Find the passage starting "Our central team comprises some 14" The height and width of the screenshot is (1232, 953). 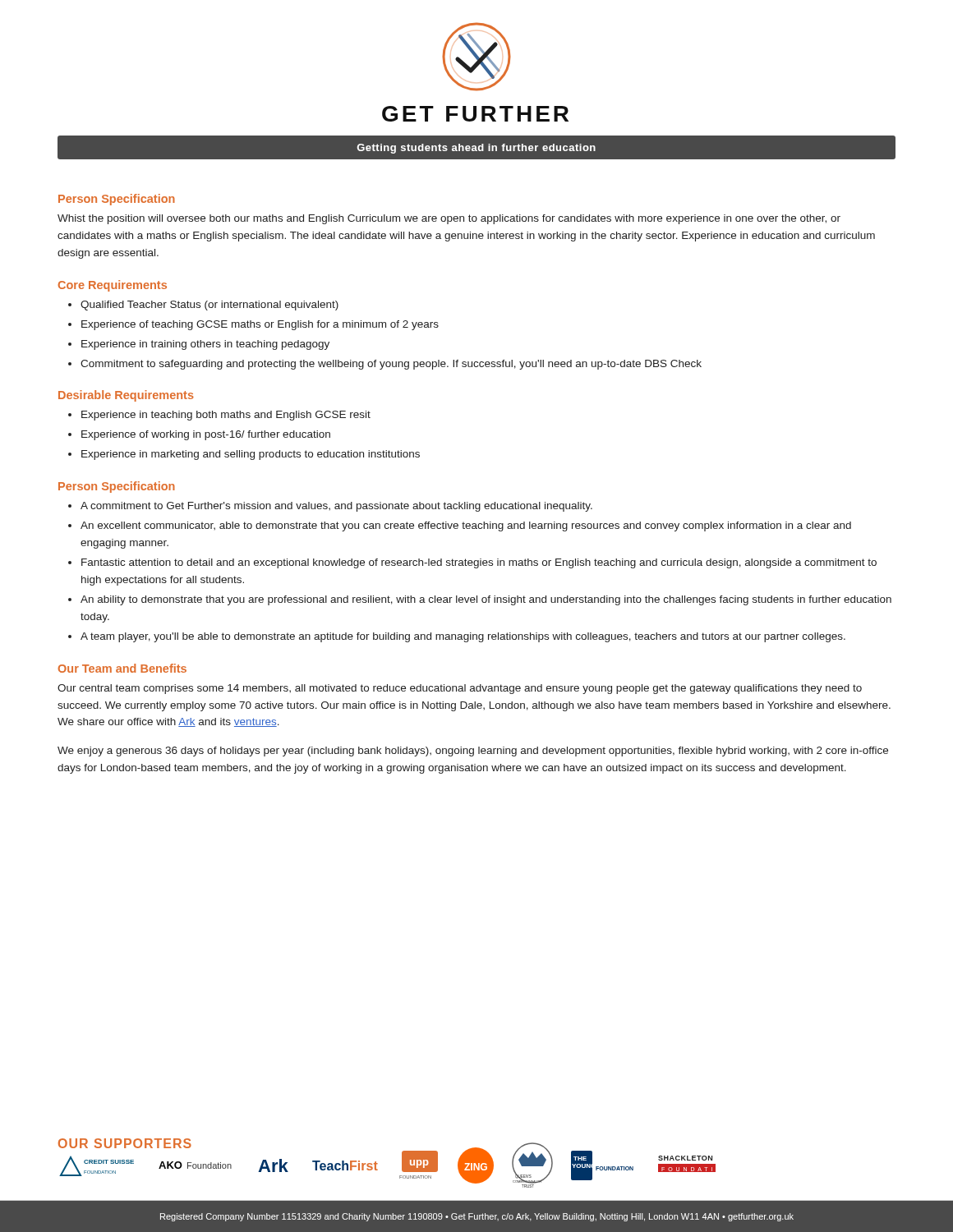(474, 705)
